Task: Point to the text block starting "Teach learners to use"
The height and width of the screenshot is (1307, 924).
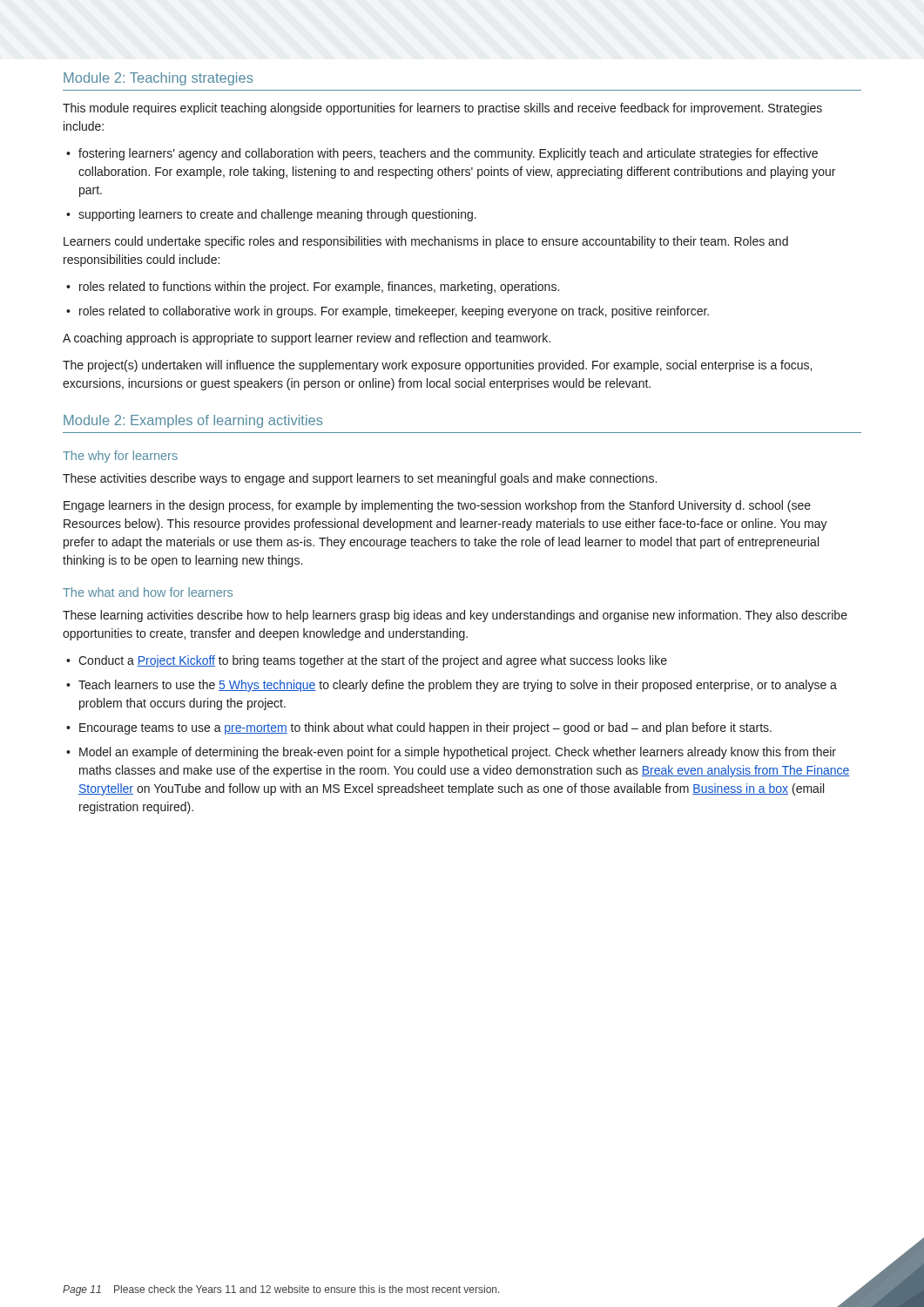Action: [462, 694]
